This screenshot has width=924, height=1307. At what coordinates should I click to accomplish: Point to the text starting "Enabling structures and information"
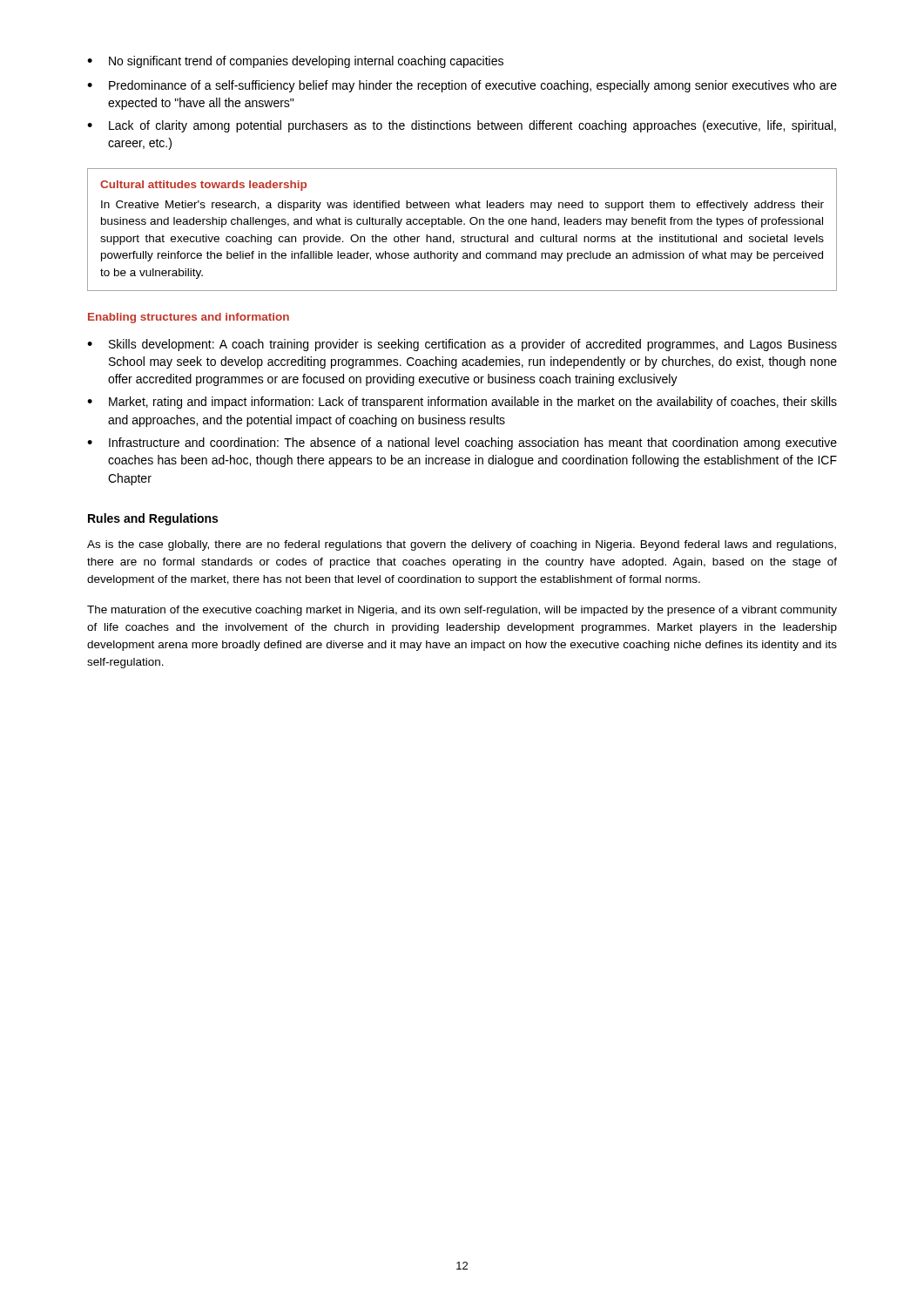(188, 316)
